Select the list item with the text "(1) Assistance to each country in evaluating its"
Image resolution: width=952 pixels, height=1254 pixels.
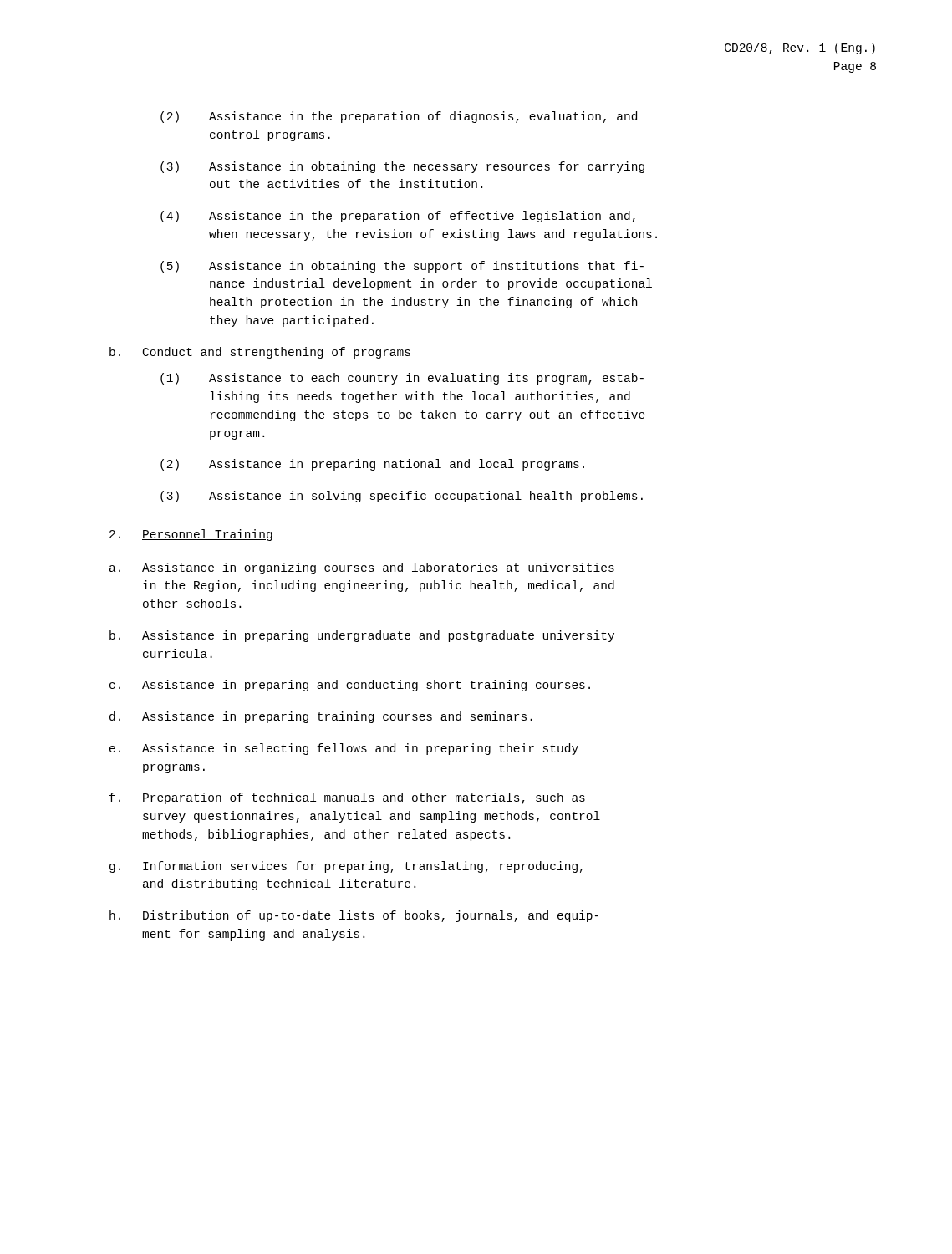pyautogui.click(x=518, y=407)
